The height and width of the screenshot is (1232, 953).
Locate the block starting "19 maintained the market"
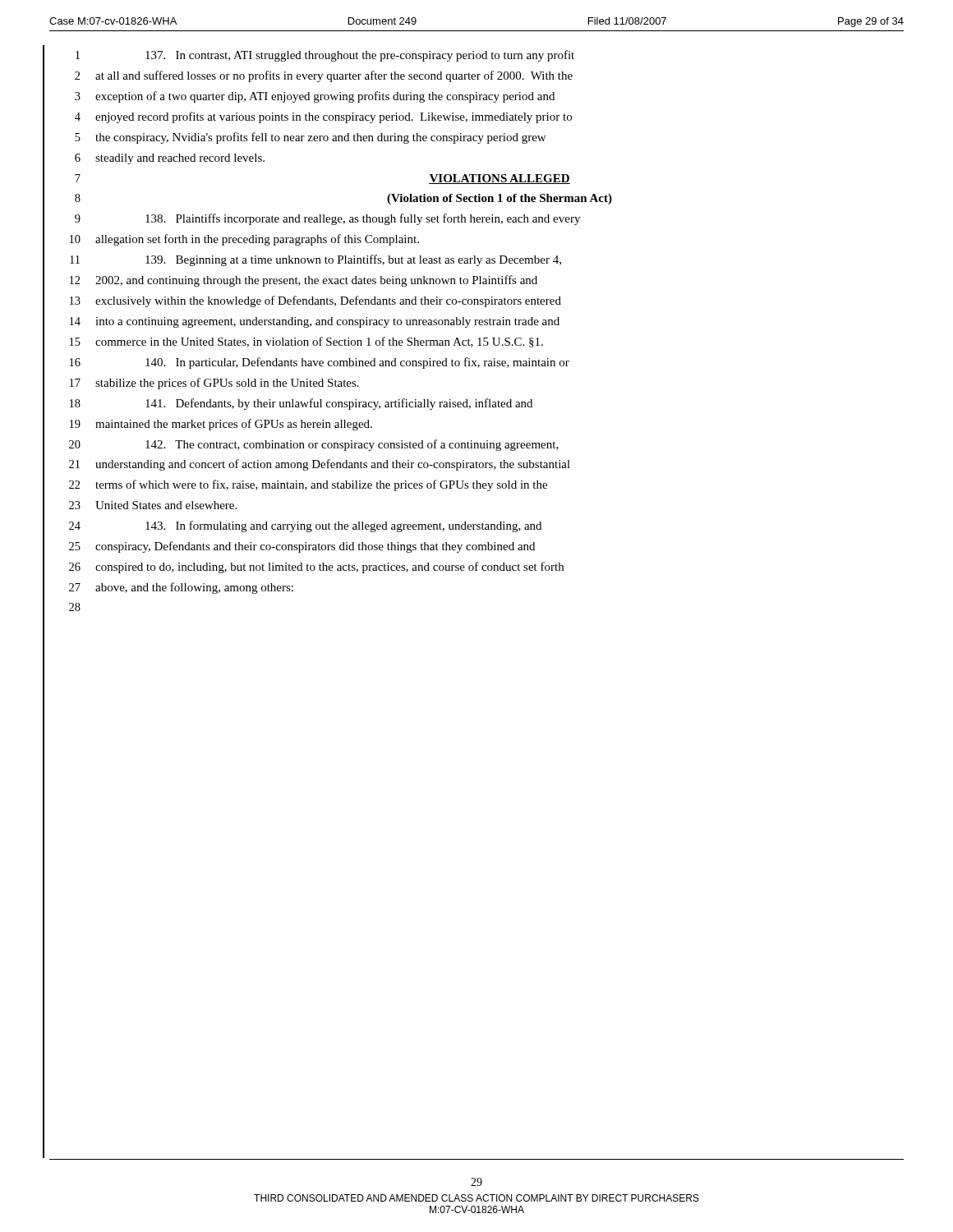coord(221,425)
